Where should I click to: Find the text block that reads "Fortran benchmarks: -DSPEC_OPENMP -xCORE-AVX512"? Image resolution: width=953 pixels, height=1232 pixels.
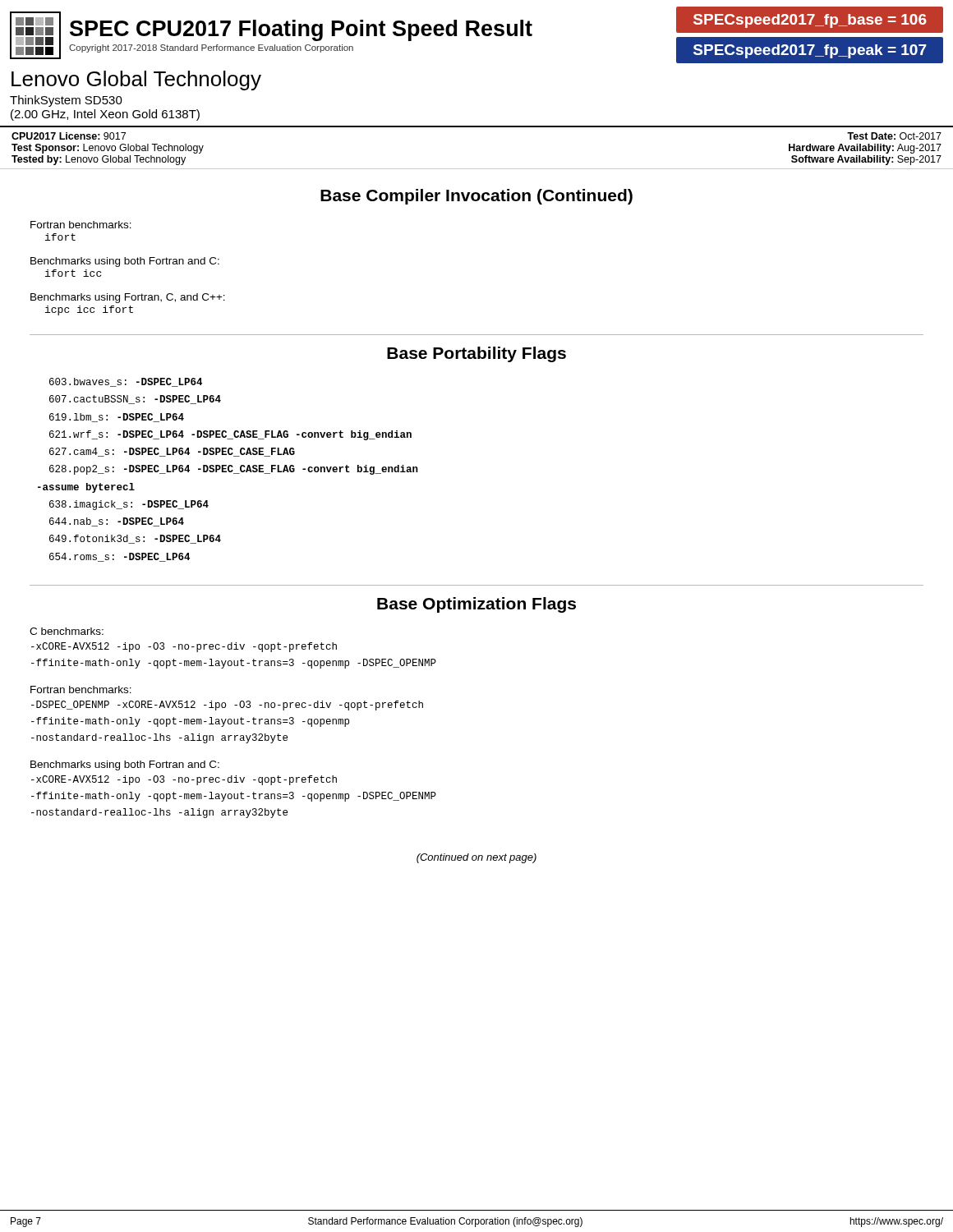tap(81, 690)
